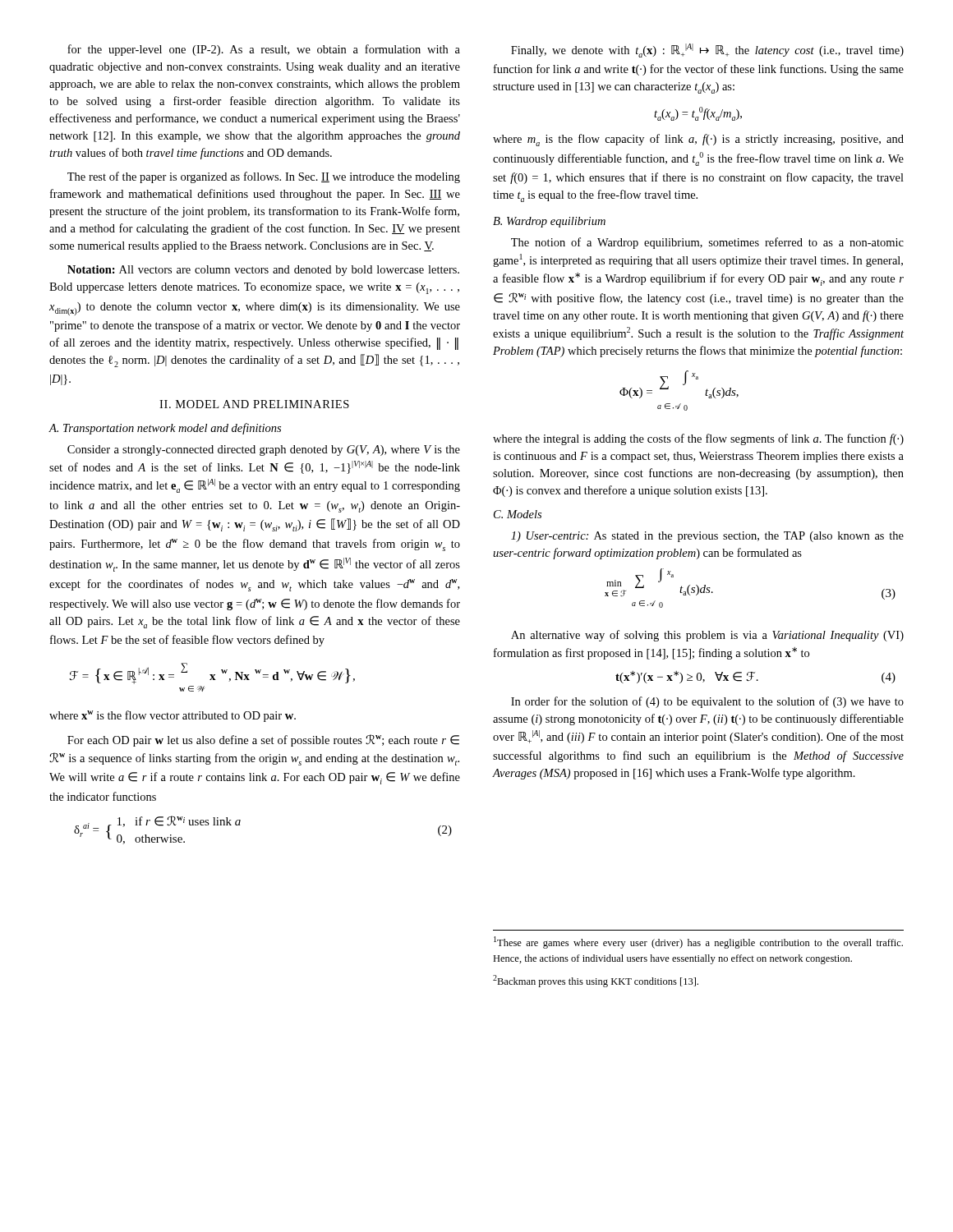Screen dimensions: 1232x953
Task: Point to the block beginning "where xw is the"
Action: coord(255,716)
